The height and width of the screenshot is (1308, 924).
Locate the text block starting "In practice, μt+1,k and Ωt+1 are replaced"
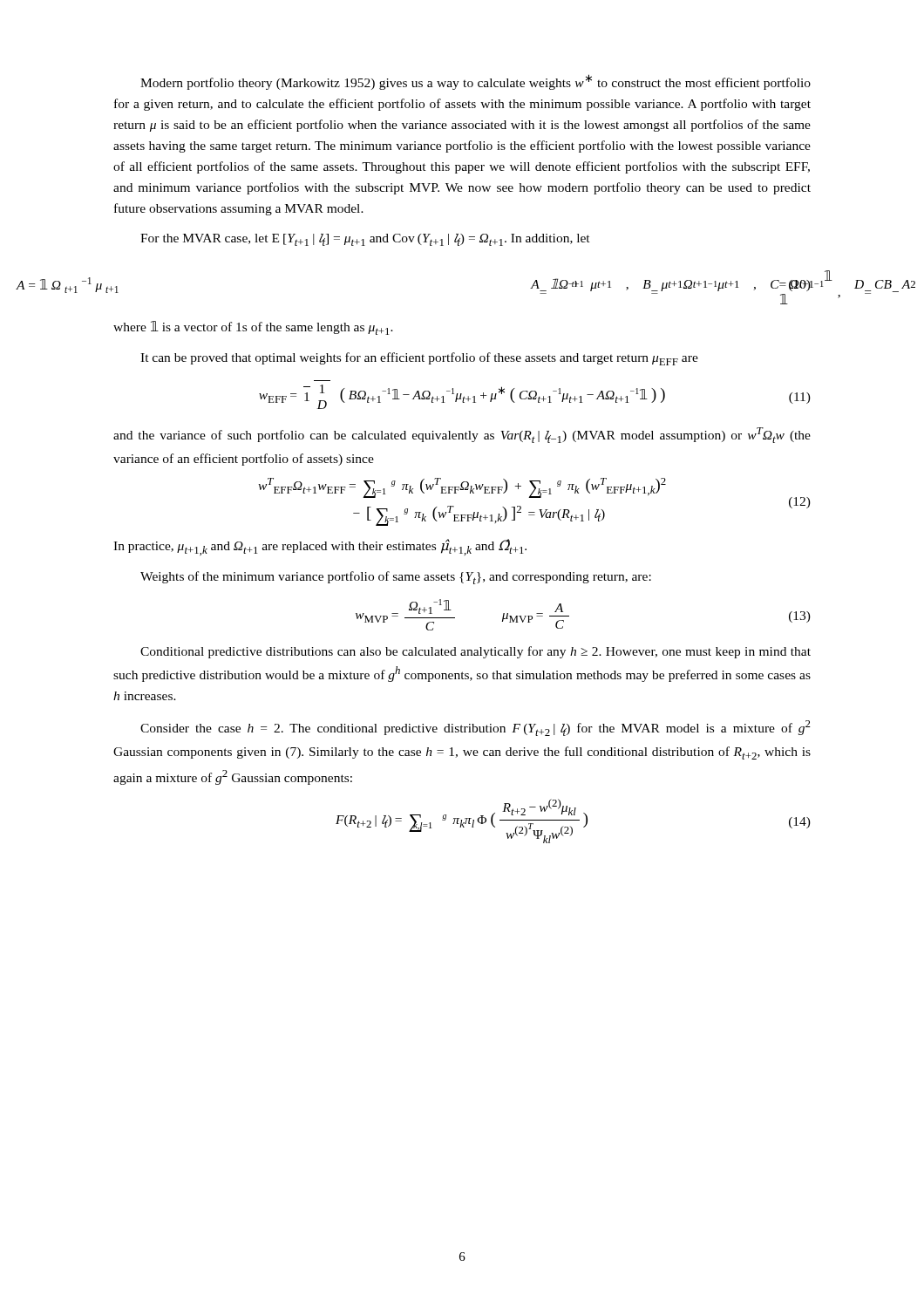[462, 562]
